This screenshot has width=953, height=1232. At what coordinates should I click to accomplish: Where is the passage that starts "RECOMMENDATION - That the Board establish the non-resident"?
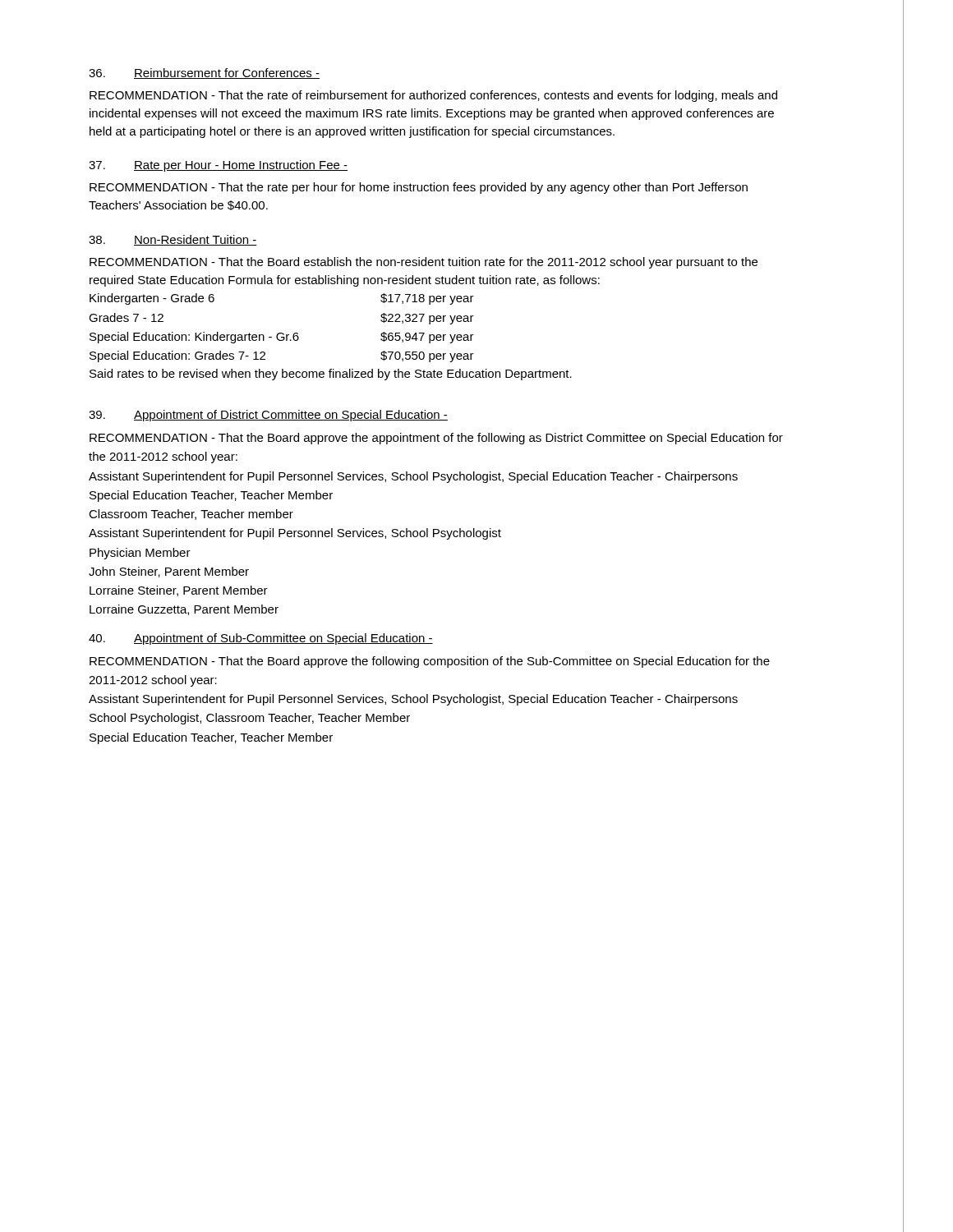pos(442,317)
